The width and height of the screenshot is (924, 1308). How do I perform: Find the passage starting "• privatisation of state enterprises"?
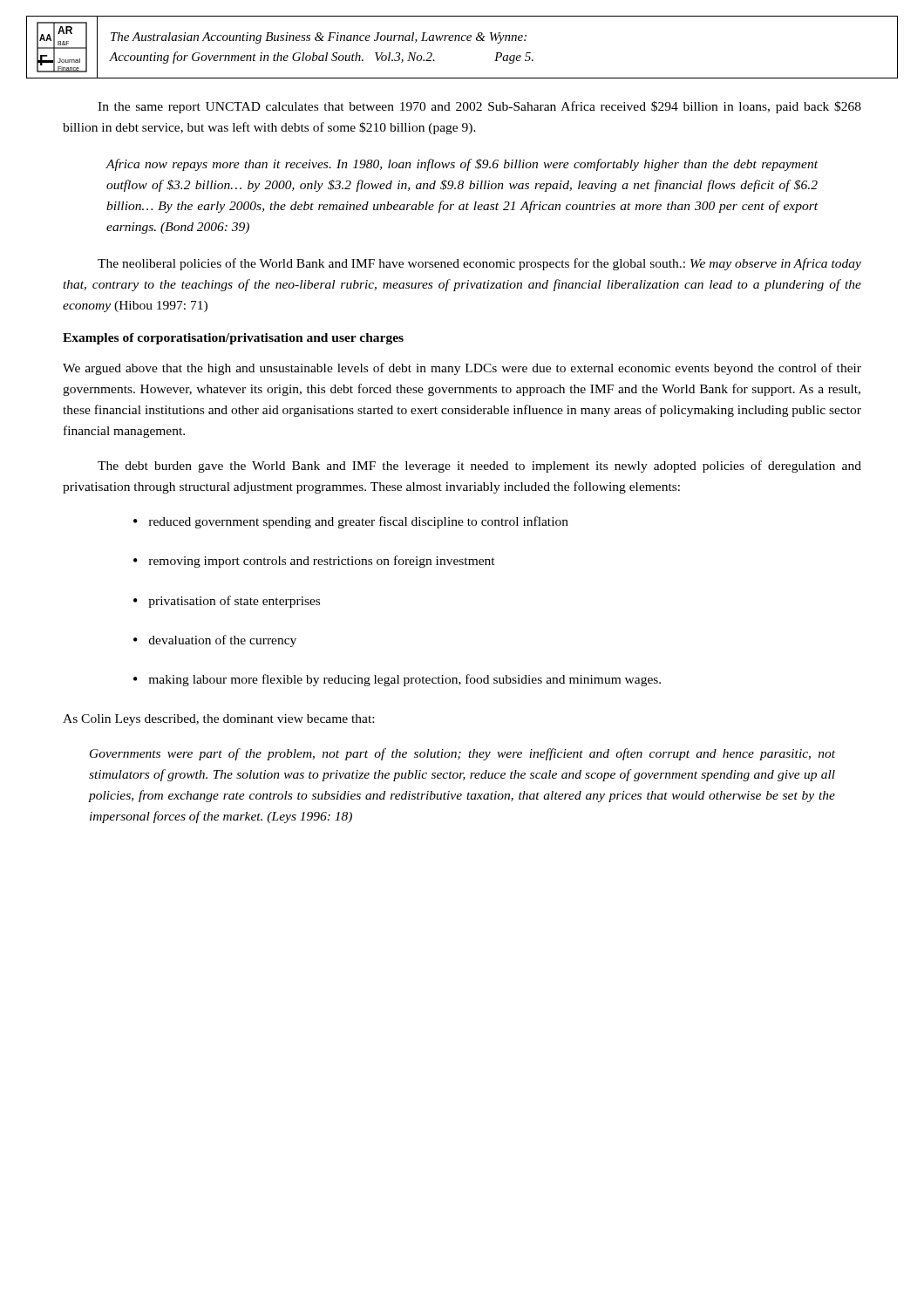227,601
